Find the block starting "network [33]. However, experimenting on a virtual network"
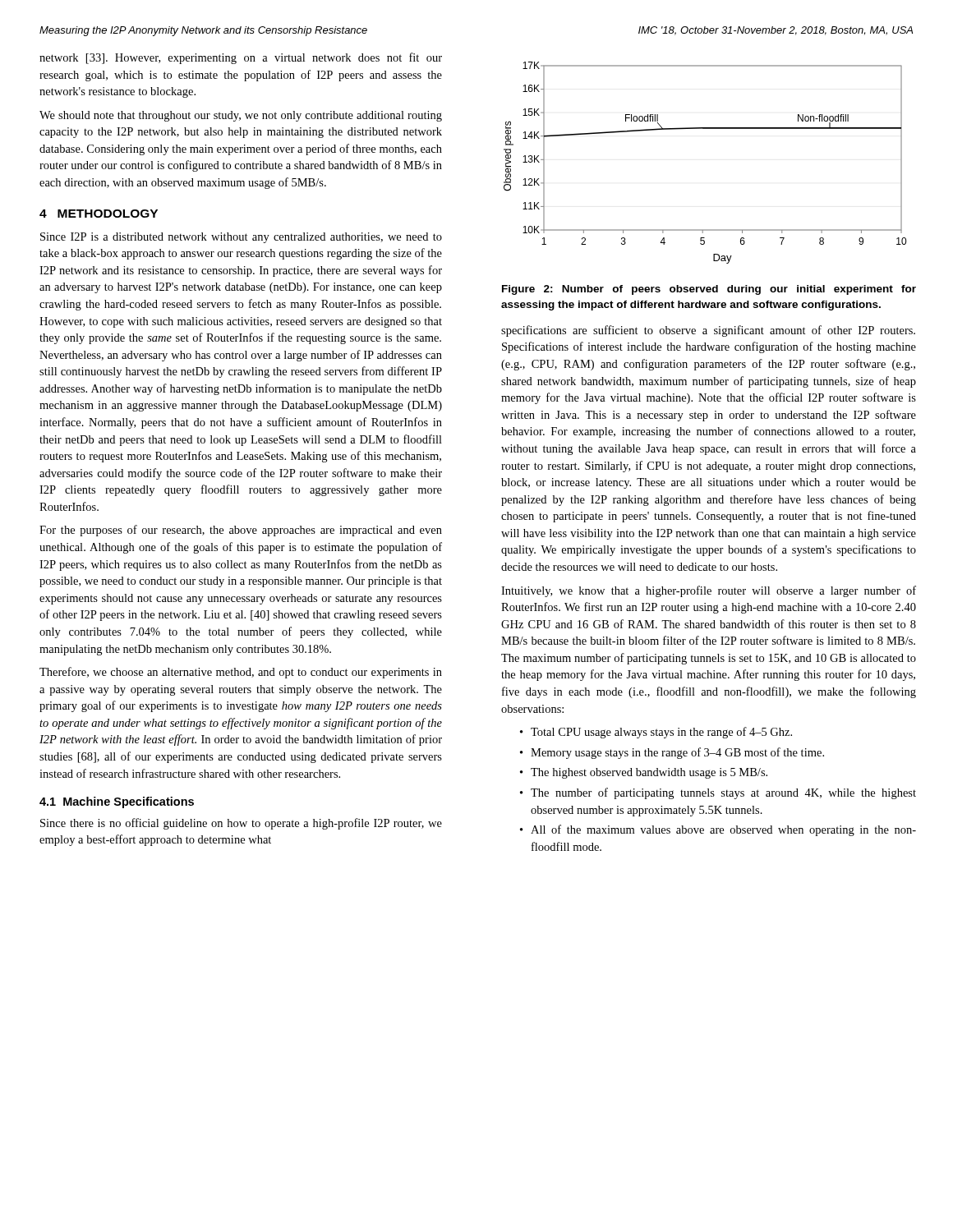953x1232 pixels. point(241,120)
